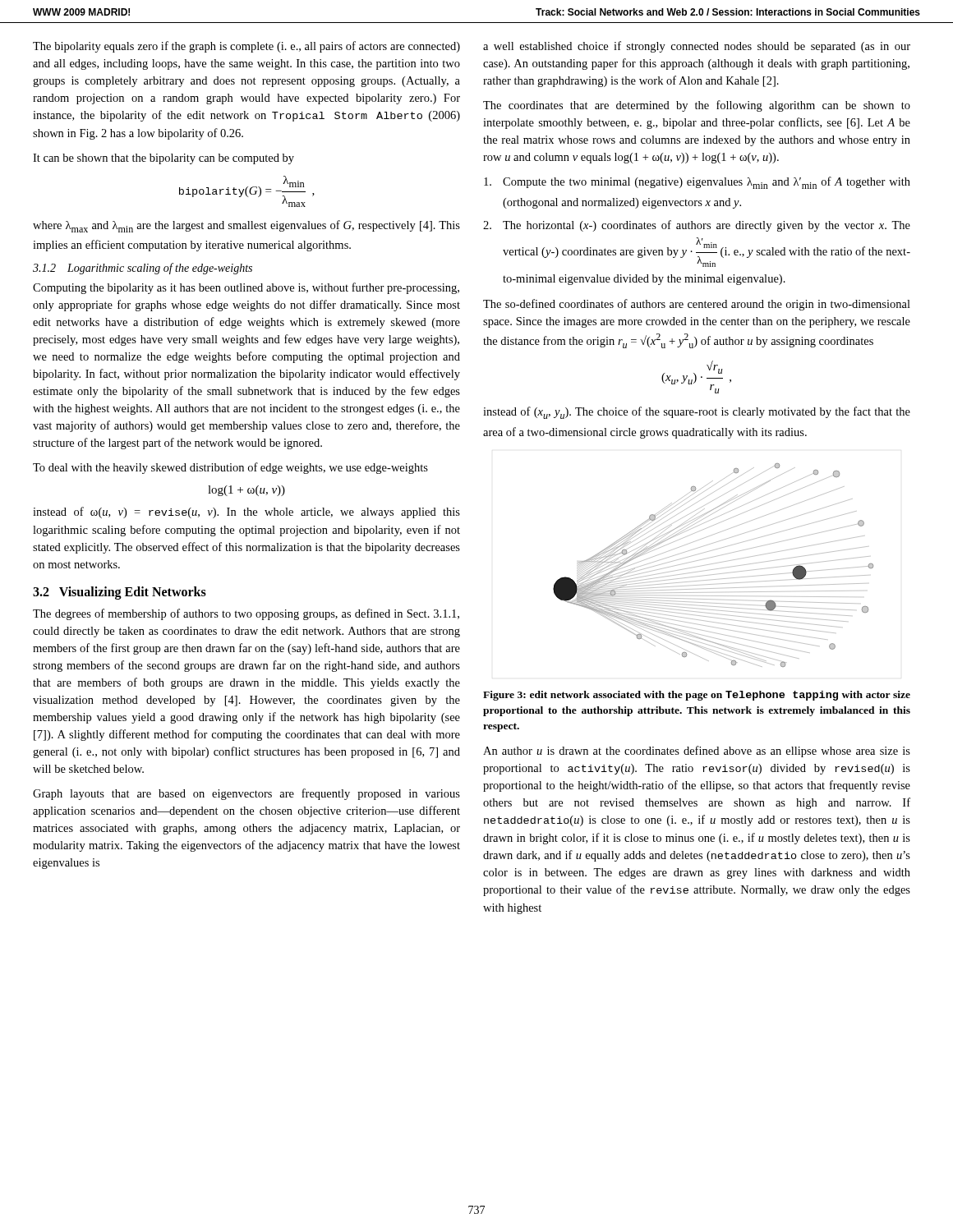Click on the text block that says "It can be shown that the bipolarity"
953x1232 pixels.
click(246, 158)
